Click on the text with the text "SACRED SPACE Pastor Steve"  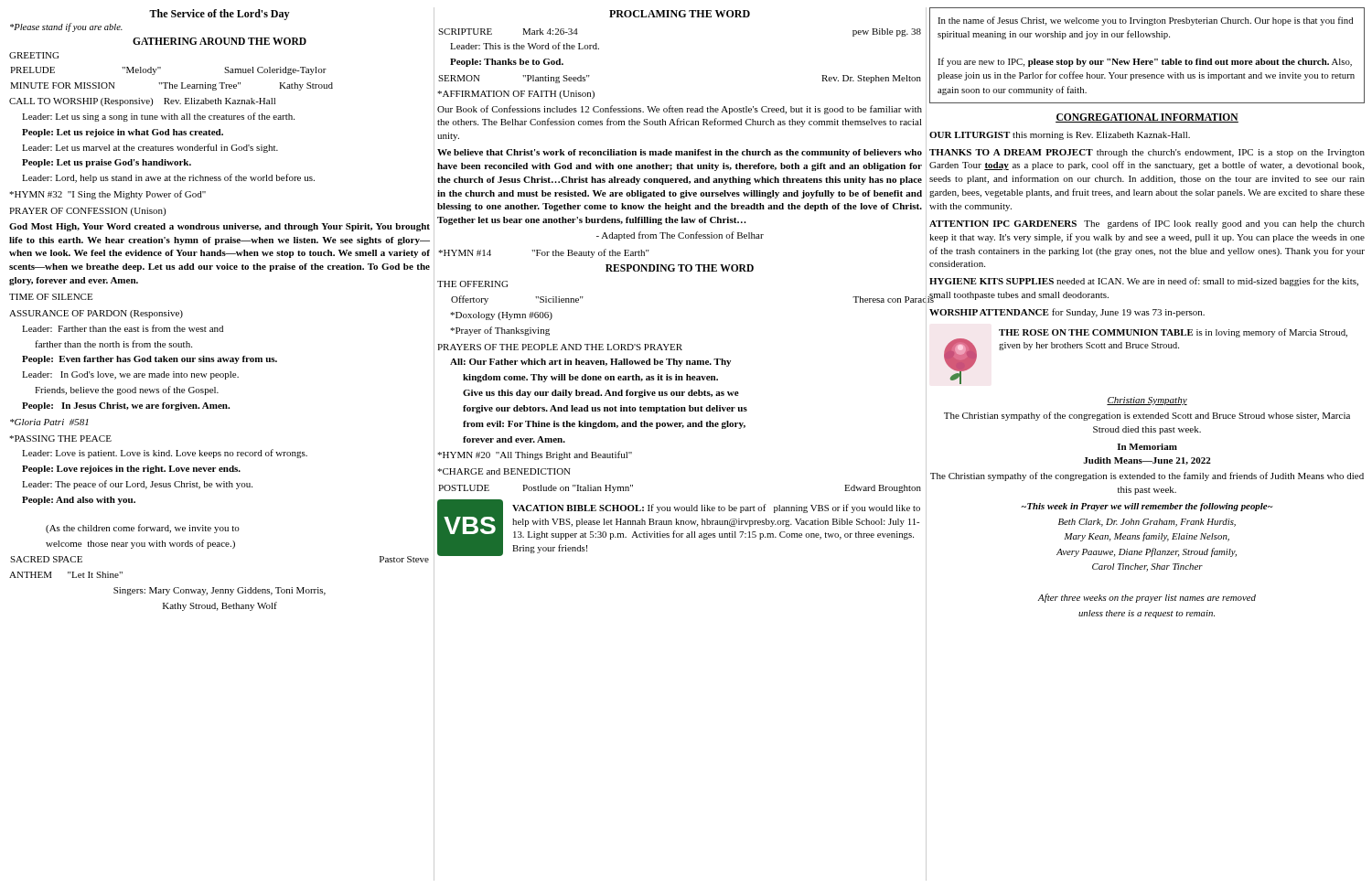pyautogui.click(x=44, y=559)
